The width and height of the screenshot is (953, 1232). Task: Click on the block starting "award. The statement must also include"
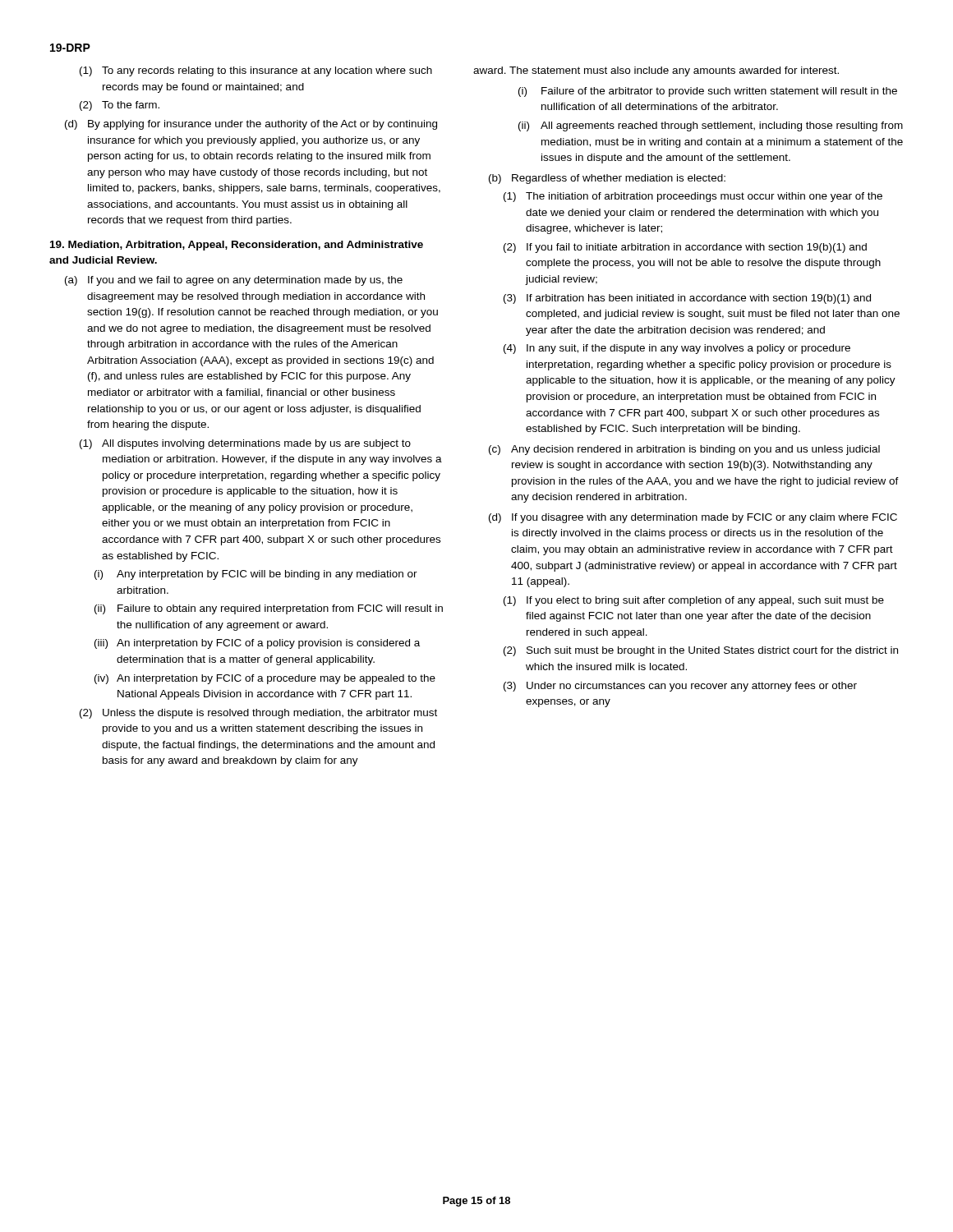[657, 70]
